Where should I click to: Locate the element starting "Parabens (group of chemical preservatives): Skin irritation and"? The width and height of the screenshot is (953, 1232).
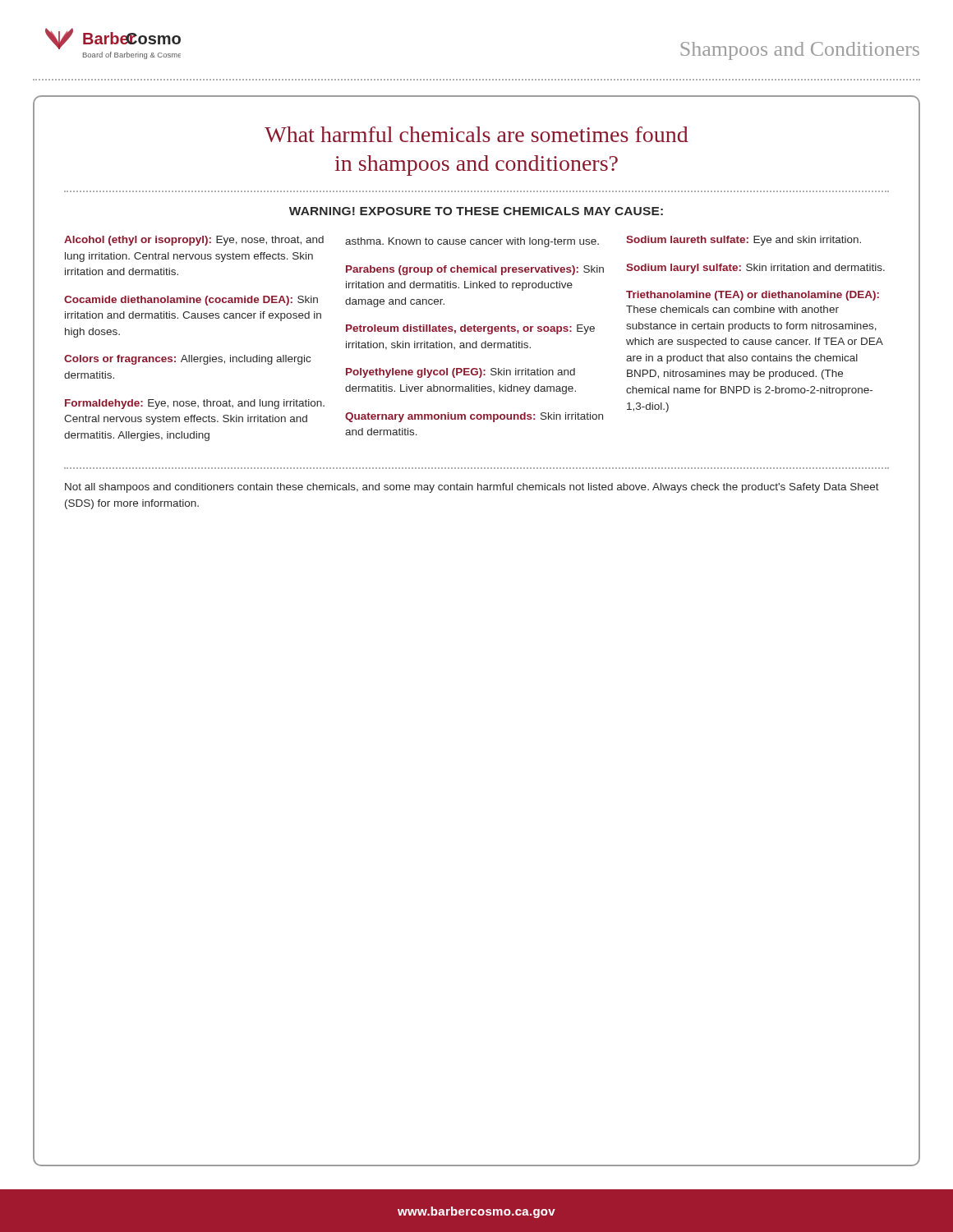[x=475, y=284]
